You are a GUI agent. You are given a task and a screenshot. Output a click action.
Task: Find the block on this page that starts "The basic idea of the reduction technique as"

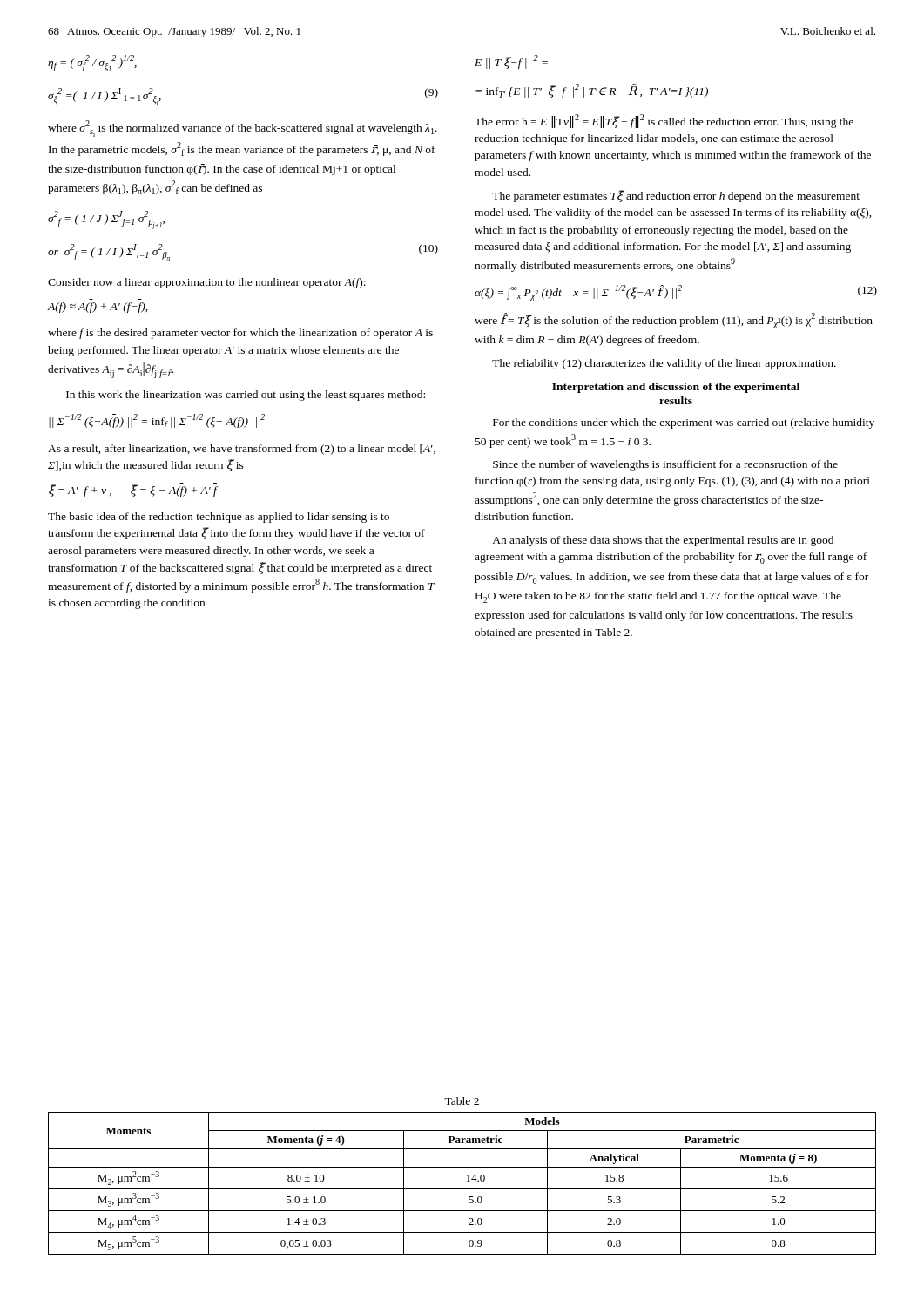(243, 560)
